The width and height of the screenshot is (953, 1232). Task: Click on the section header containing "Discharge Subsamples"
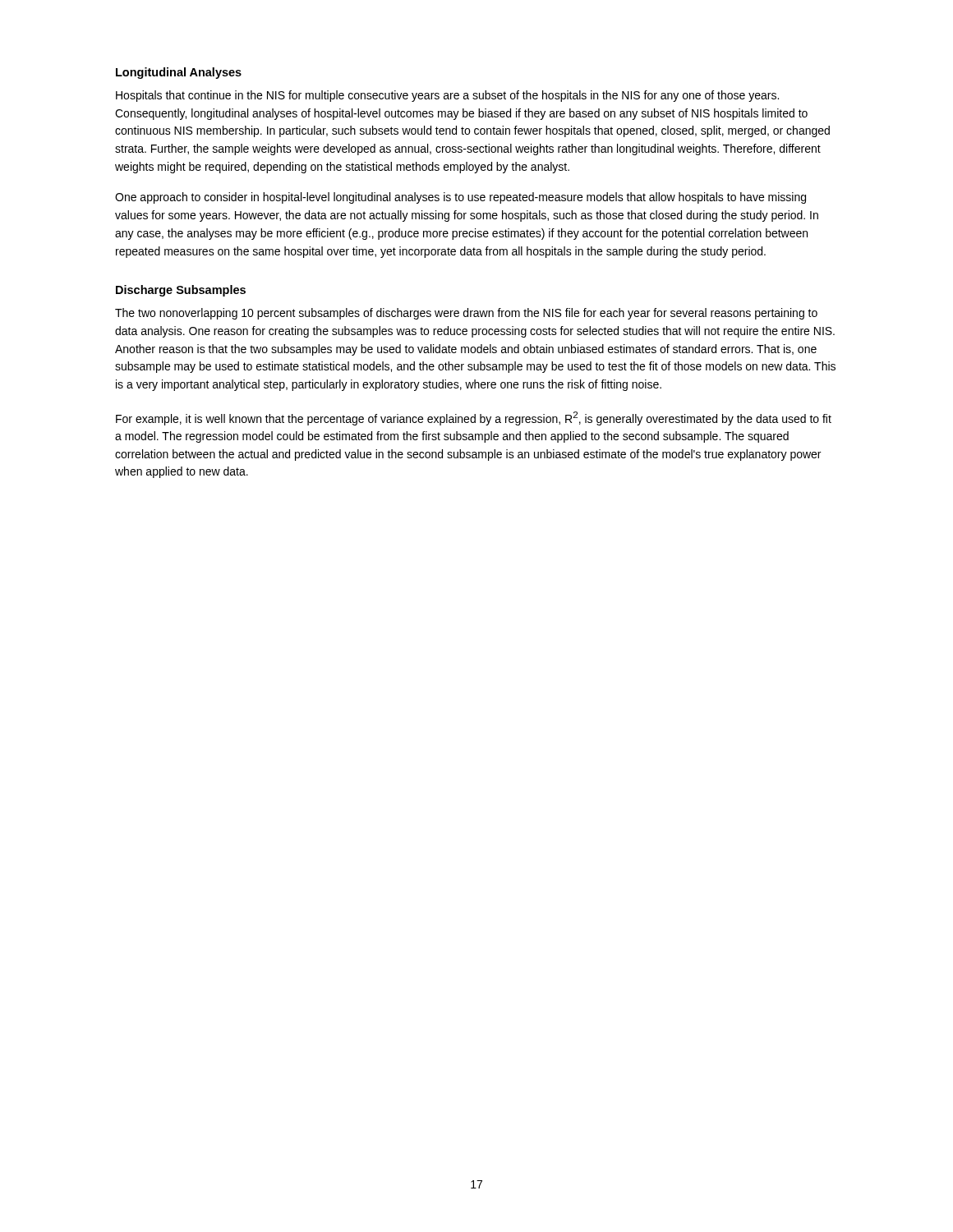click(181, 290)
